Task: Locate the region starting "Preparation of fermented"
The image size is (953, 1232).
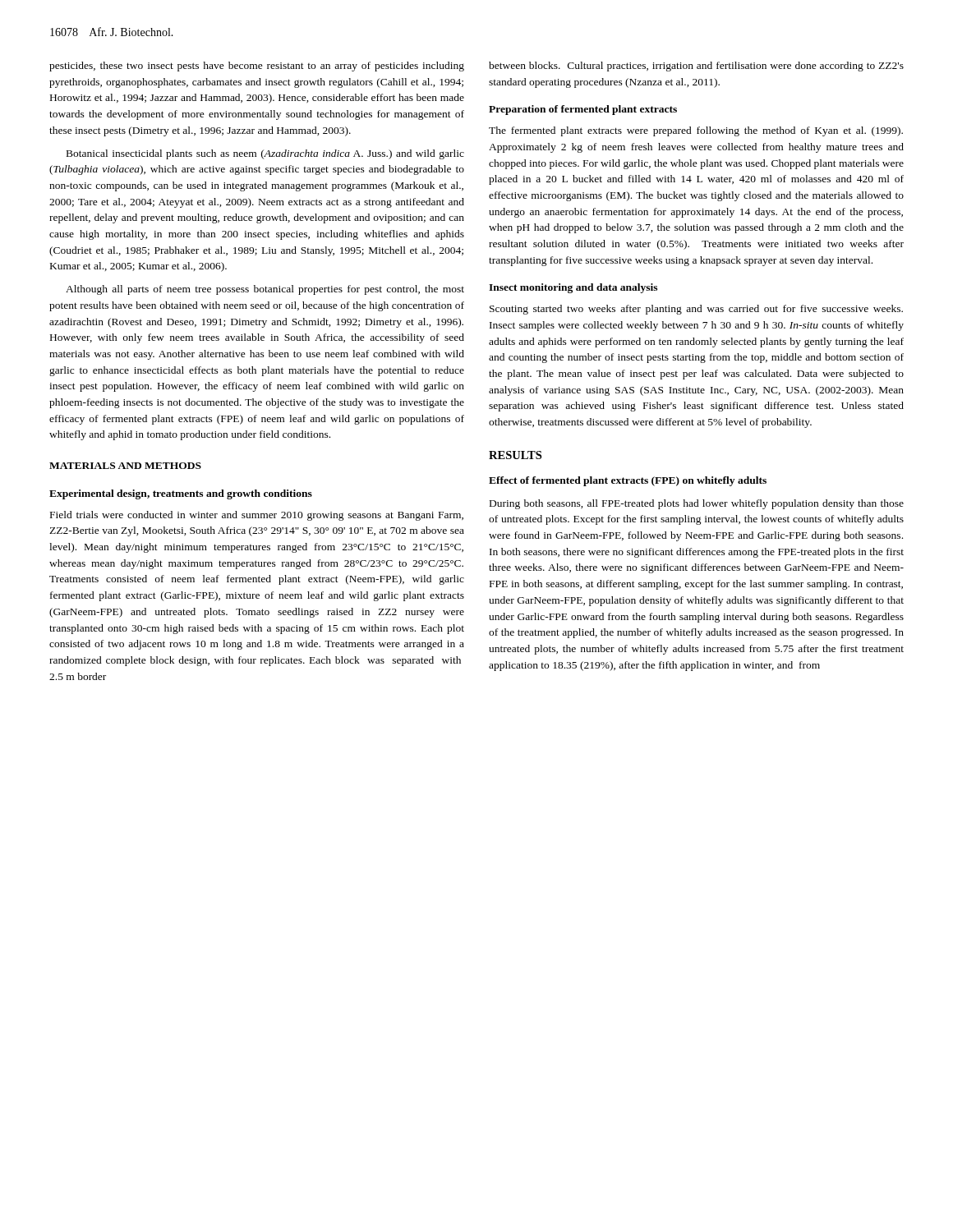Action: (583, 109)
